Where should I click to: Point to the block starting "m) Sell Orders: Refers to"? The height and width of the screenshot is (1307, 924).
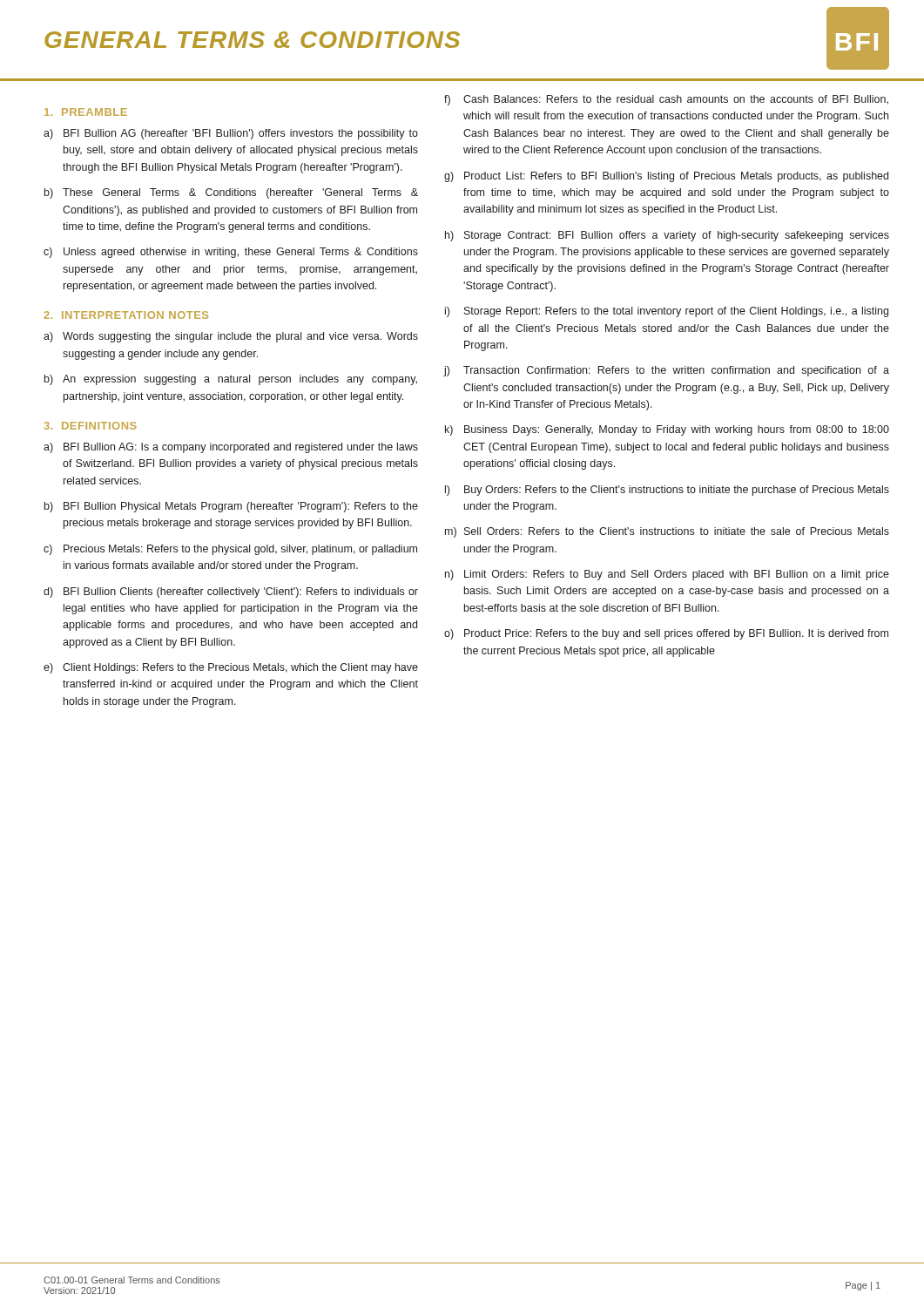pyautogui.click(x=667, y=541)
